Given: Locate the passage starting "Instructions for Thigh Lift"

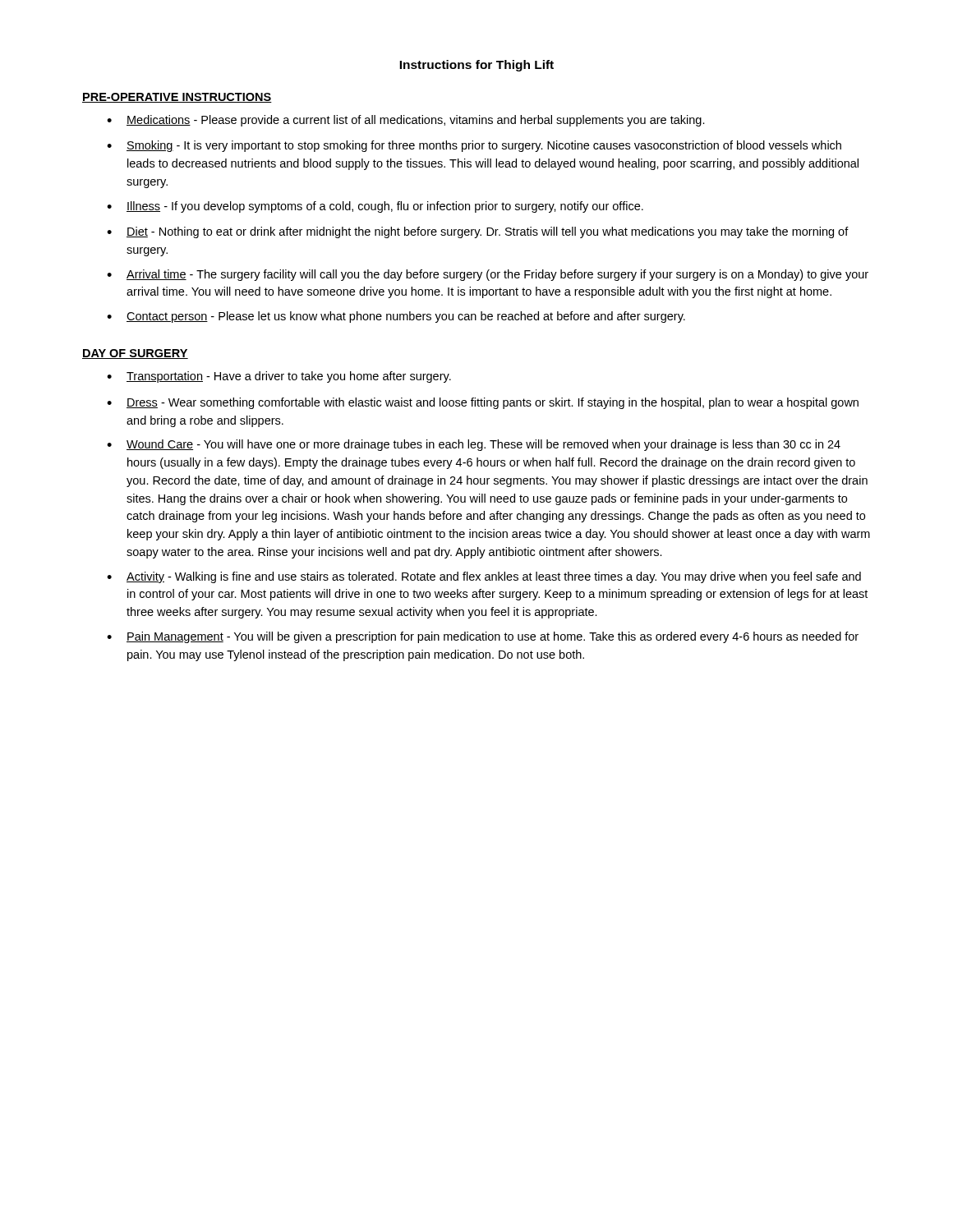Looking at the screenshot, I should click(x=476, y=64).
